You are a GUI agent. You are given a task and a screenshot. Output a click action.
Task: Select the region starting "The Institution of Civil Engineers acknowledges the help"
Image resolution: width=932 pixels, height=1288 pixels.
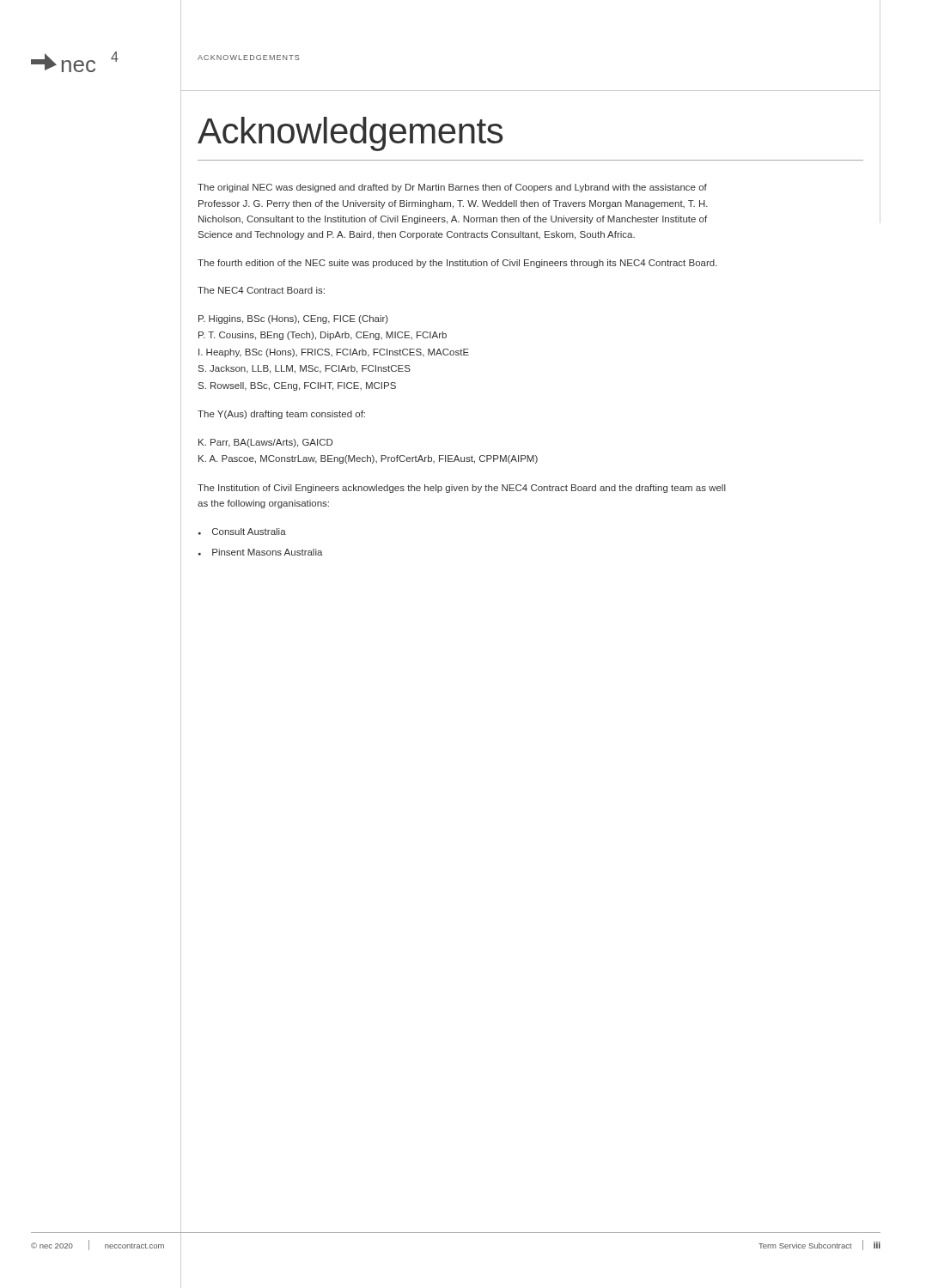462,495
